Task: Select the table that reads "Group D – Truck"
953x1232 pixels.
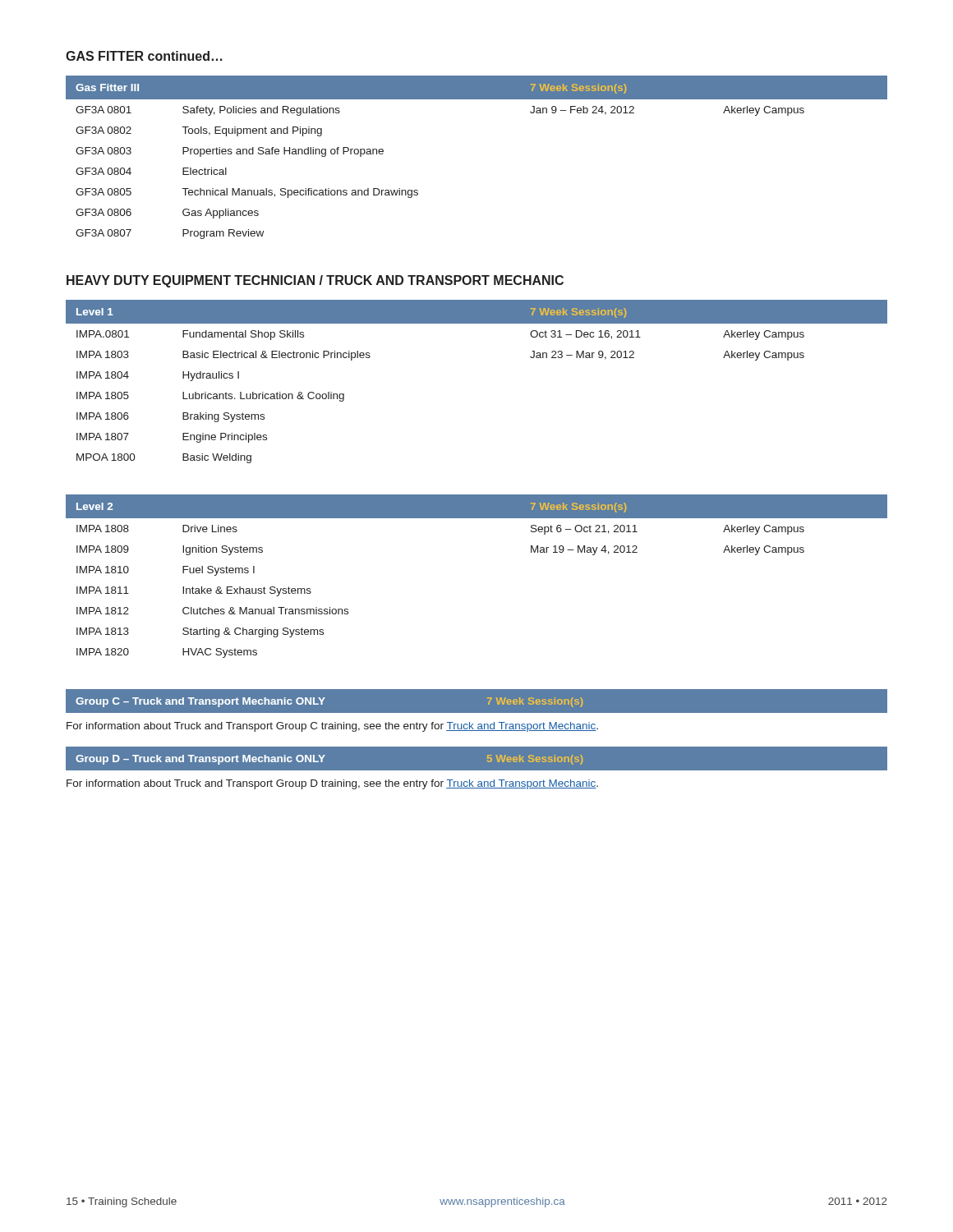Action: click(x=476, y=758)
